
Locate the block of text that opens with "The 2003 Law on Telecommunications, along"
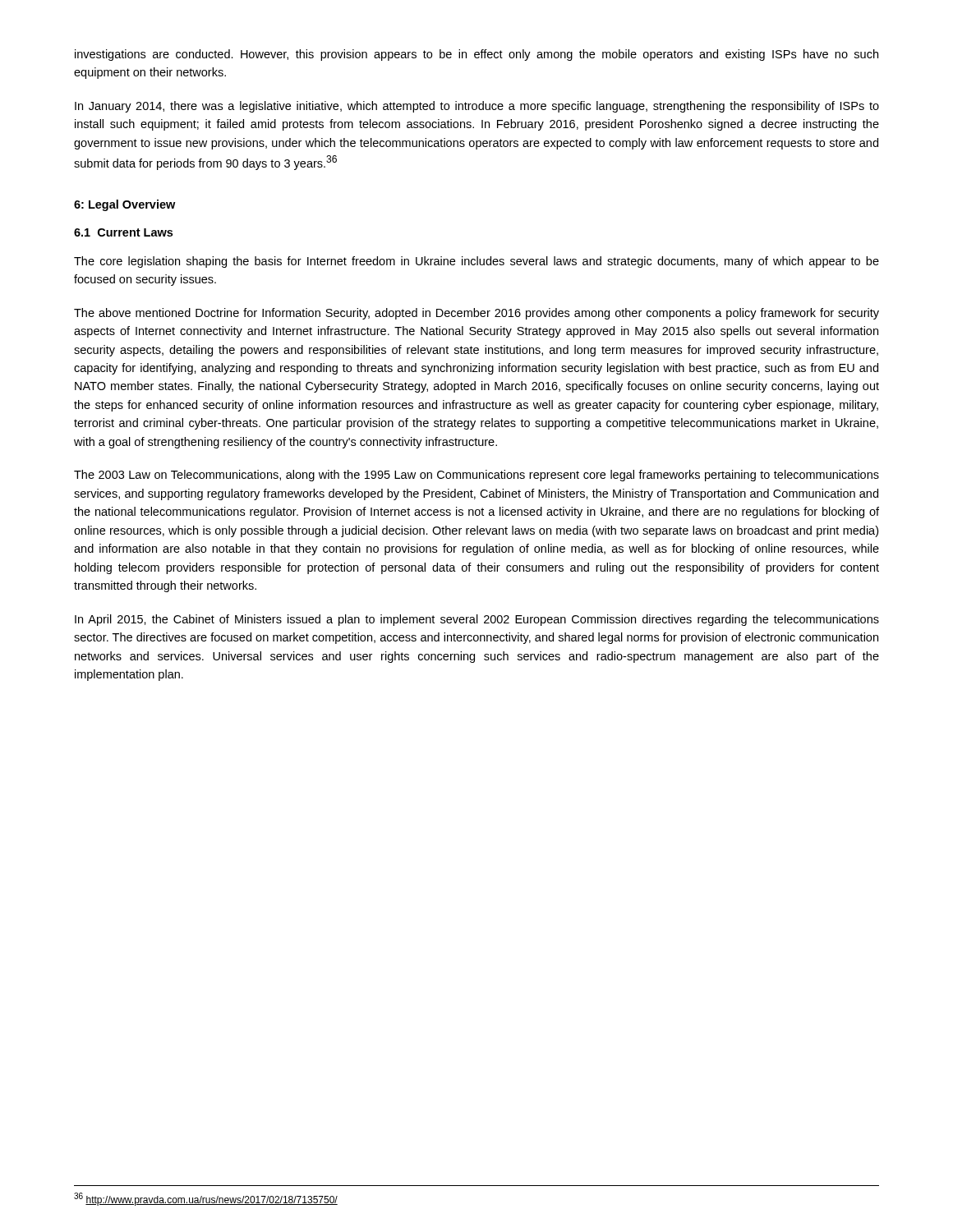[476, 530]
